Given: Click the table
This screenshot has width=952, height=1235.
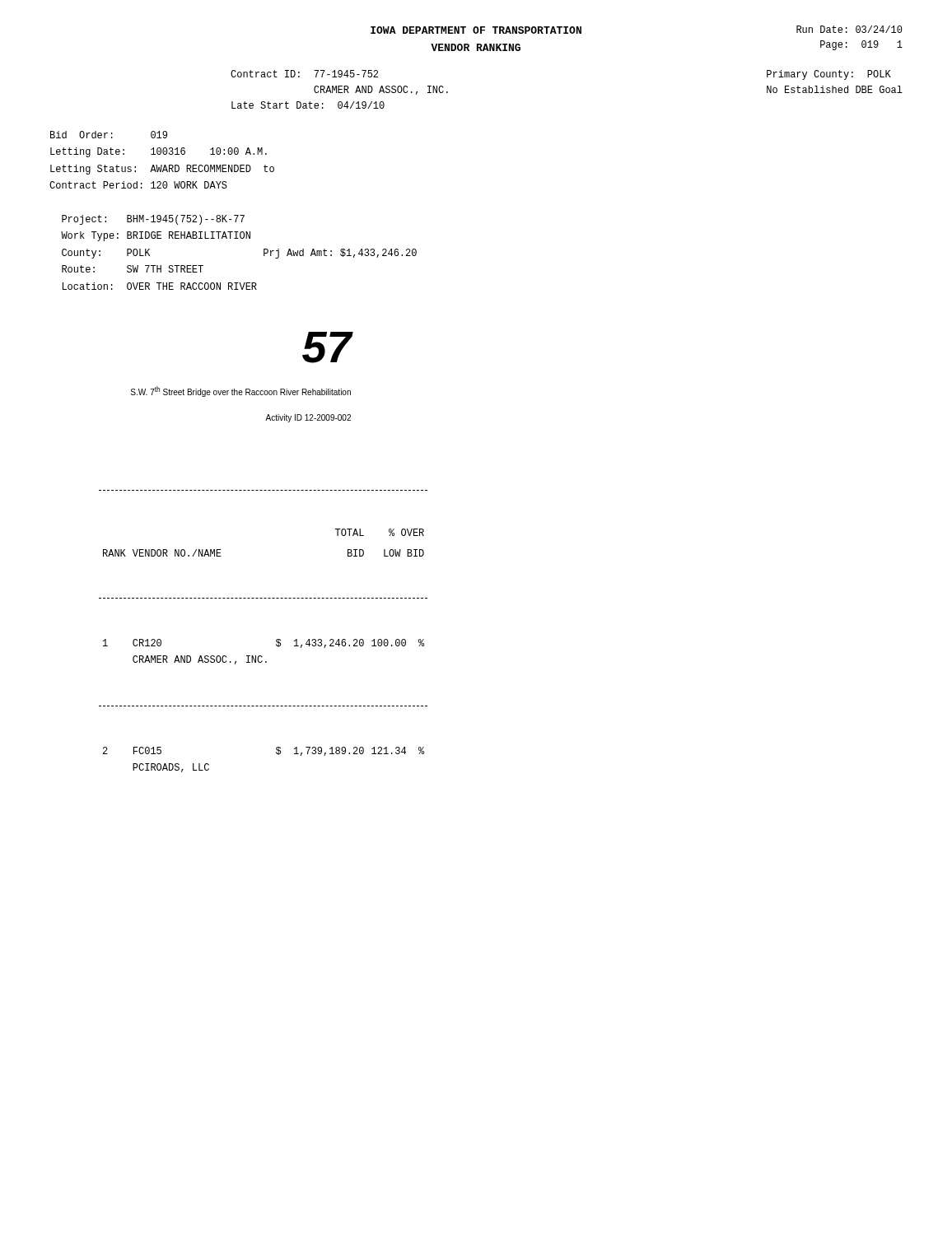Looking at the screenshot, I should coord(233,610).
